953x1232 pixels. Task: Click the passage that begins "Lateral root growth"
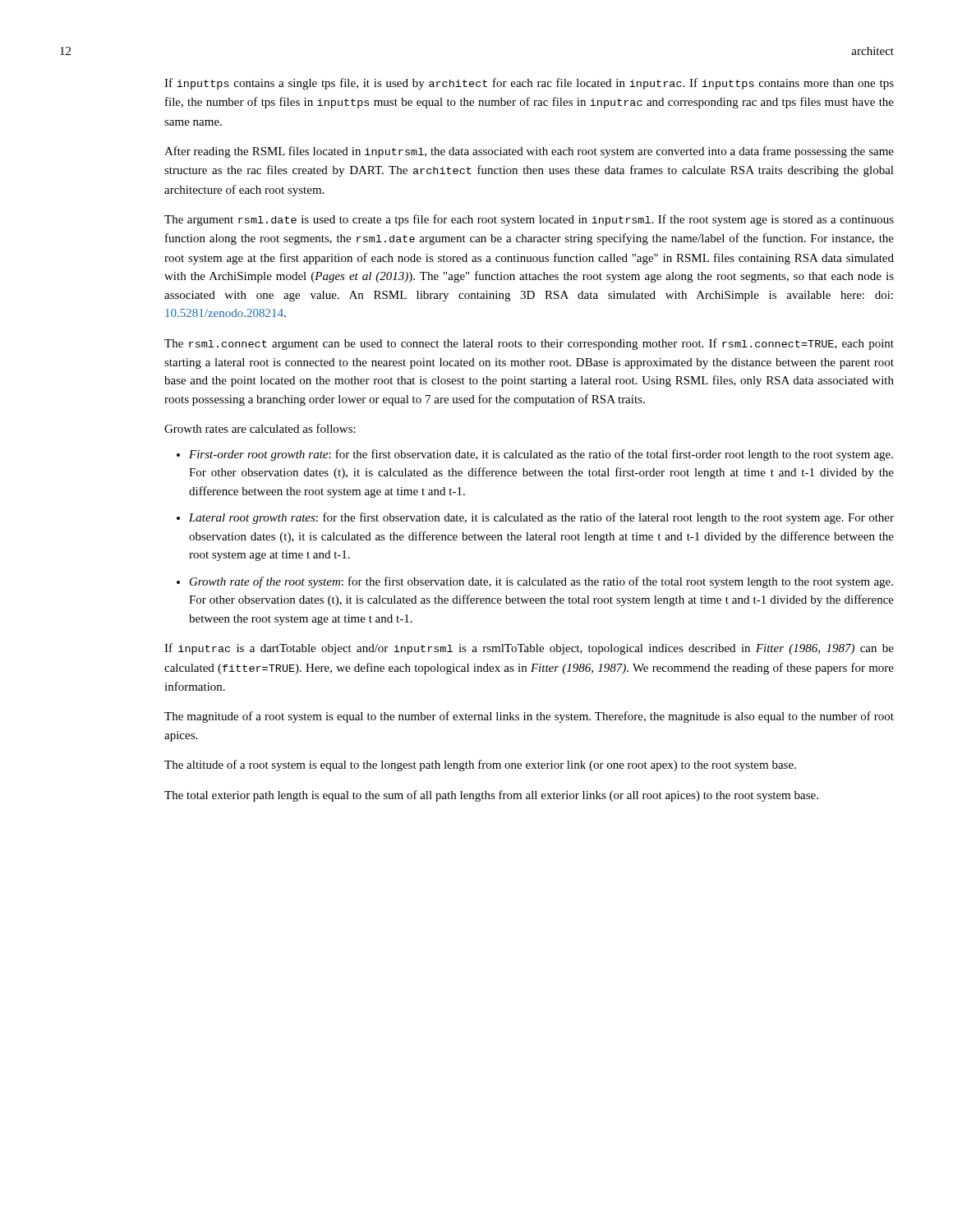coord(541,536)
